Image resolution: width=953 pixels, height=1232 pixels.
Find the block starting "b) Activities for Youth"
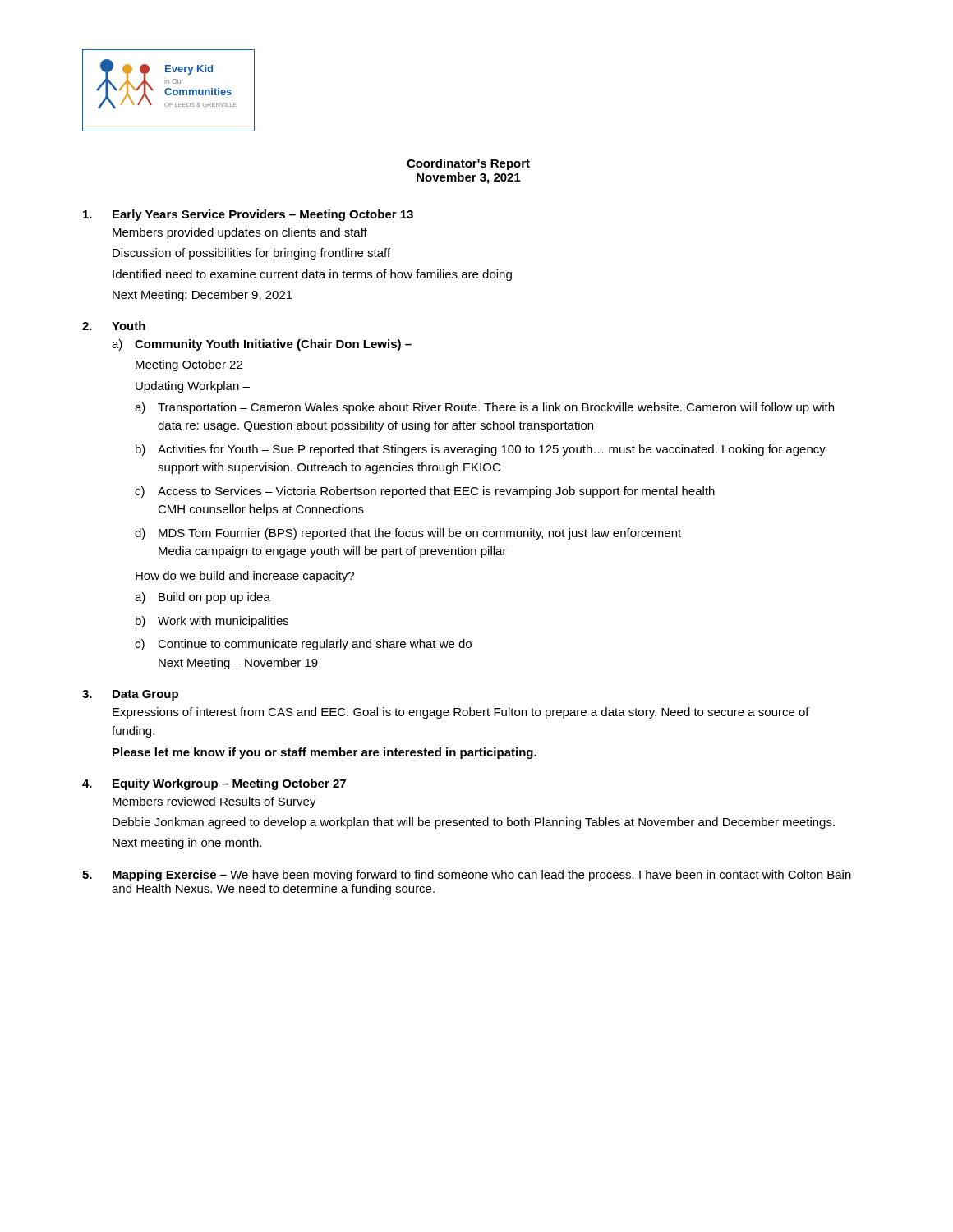point(495,459)
